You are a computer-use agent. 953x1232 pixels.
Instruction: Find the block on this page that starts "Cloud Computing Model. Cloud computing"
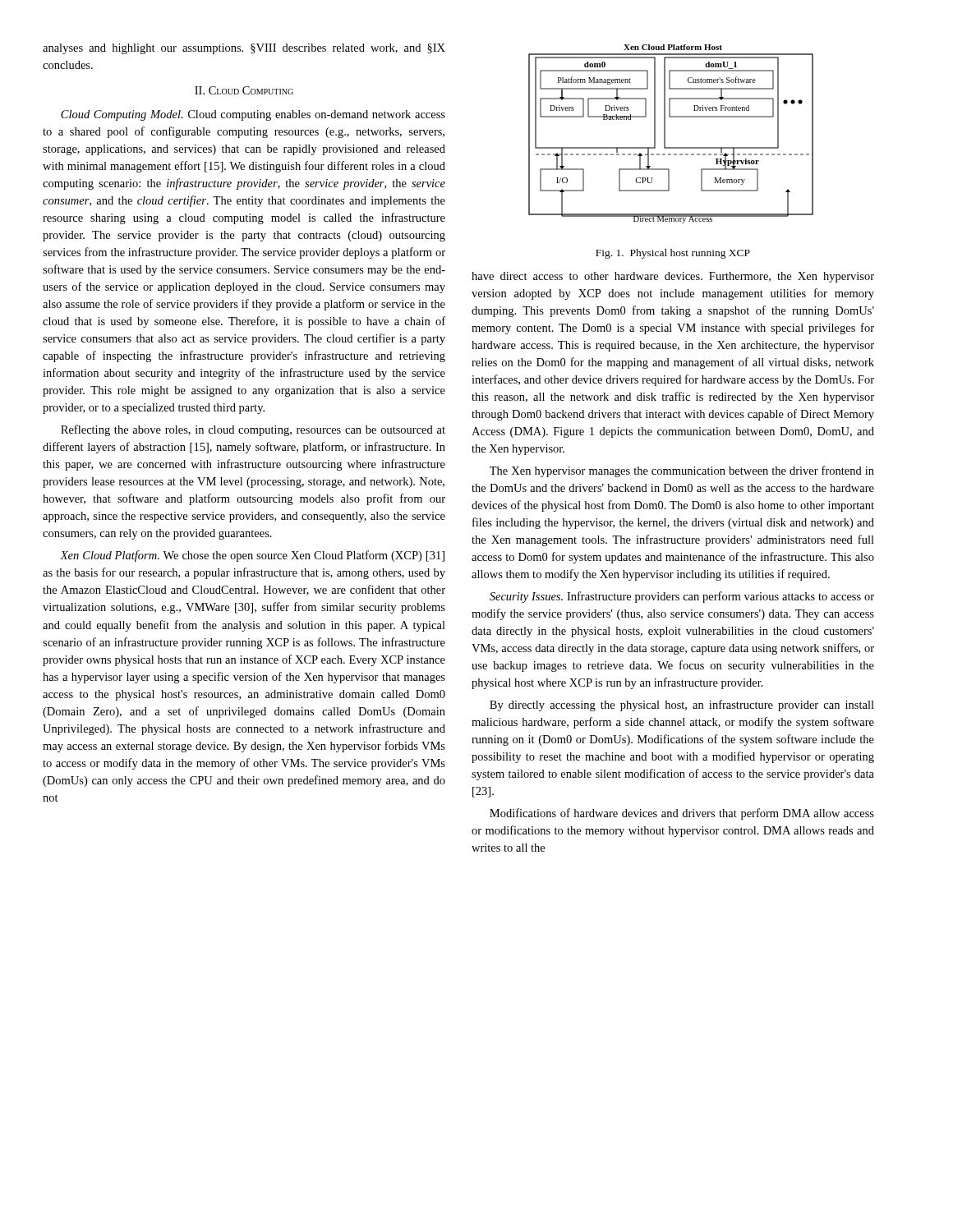tap(244, 456)
